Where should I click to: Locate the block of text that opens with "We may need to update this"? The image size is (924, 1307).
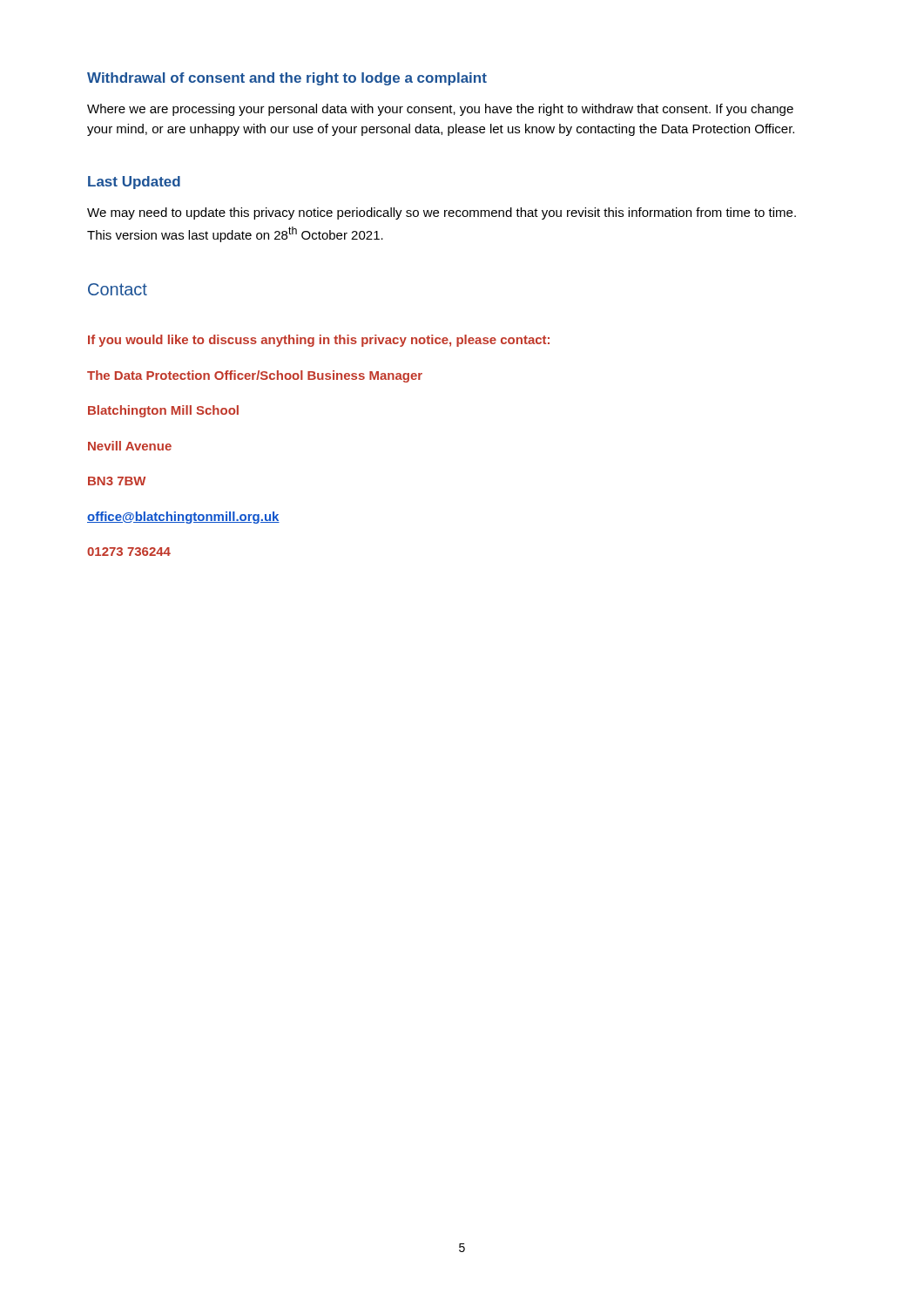click(x=453, y=224)
